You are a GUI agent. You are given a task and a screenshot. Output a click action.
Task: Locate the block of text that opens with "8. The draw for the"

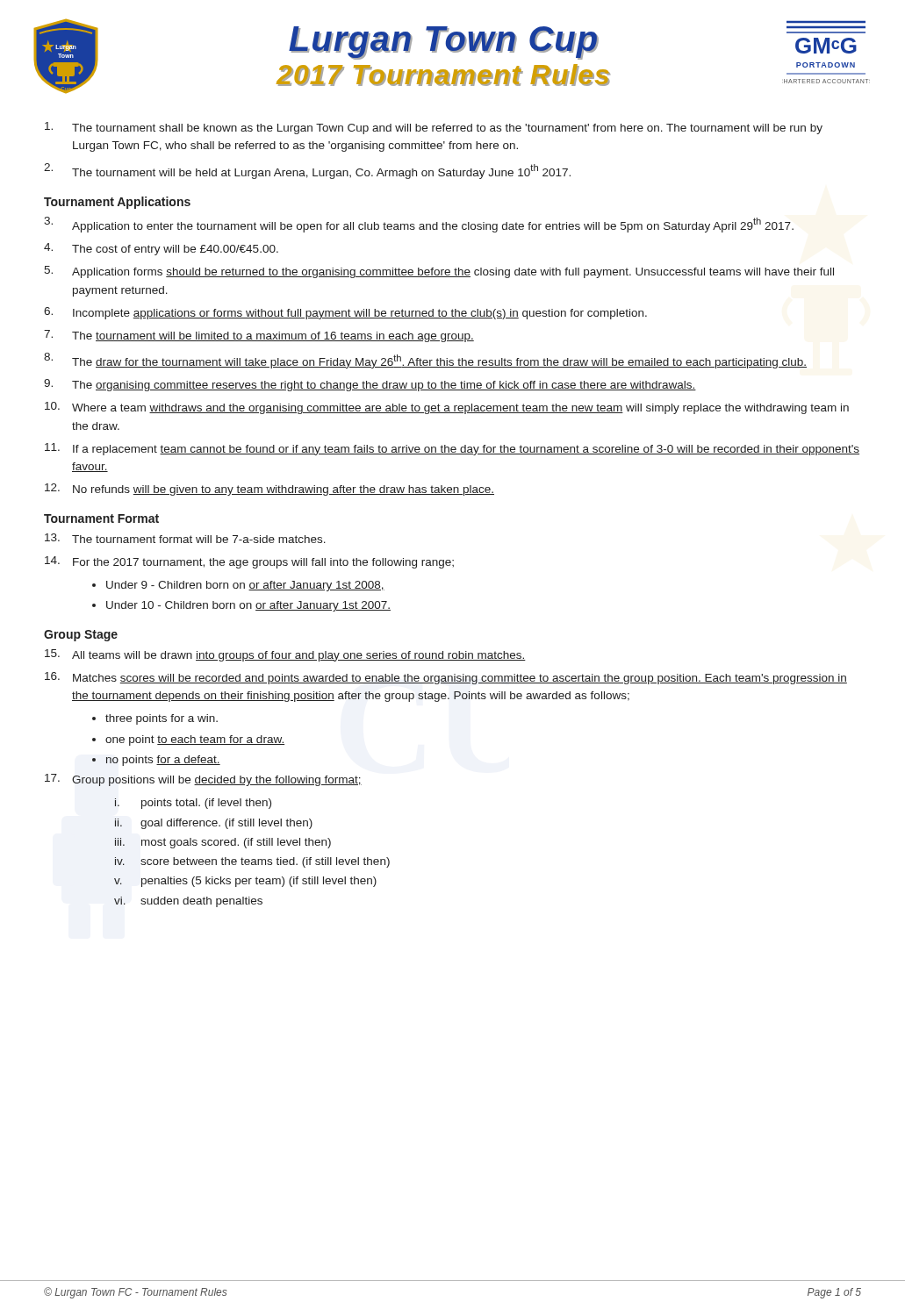point(452,361)
